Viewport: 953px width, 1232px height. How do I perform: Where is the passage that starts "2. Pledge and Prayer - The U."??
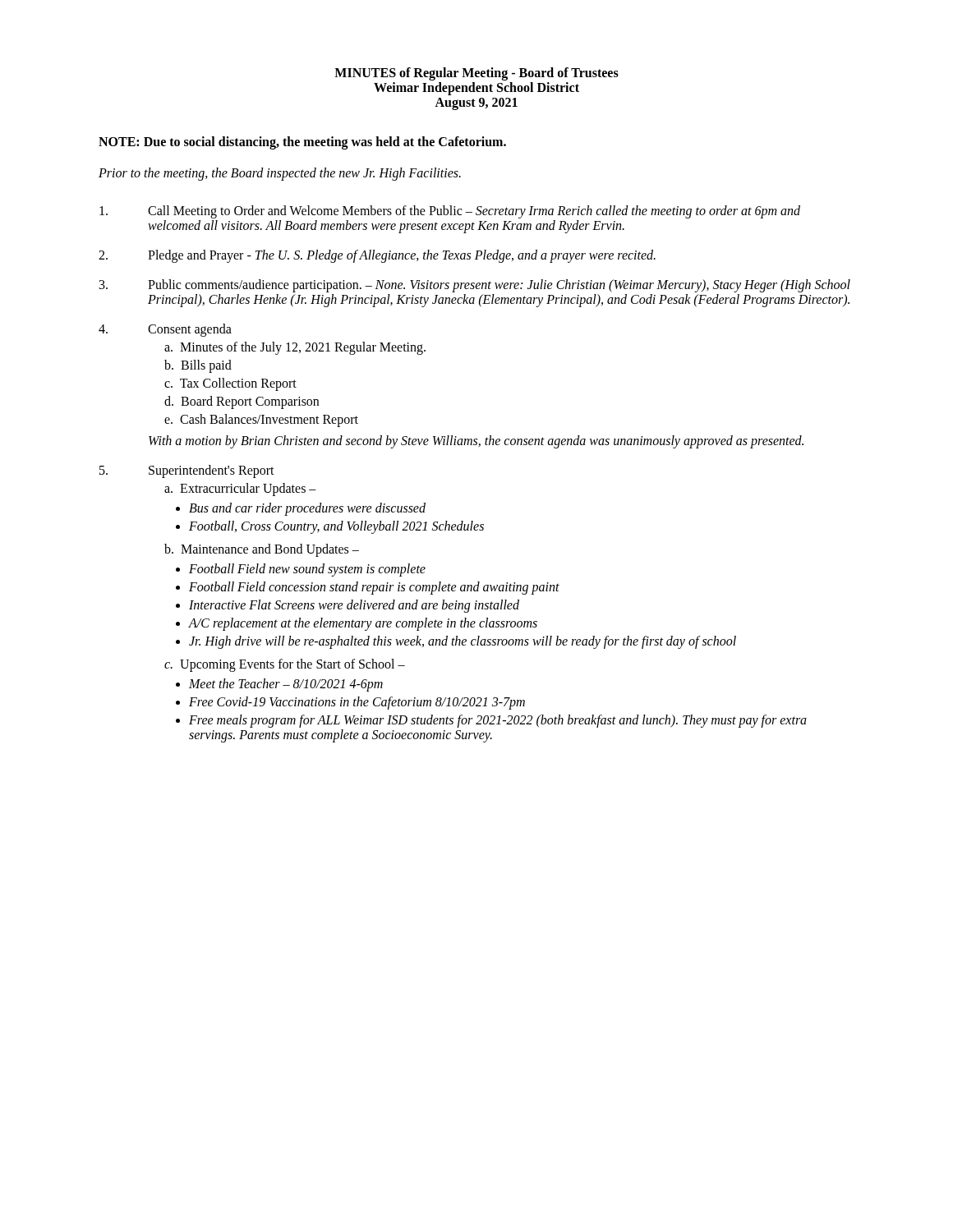pyautogui.click(x=476, y=255)
